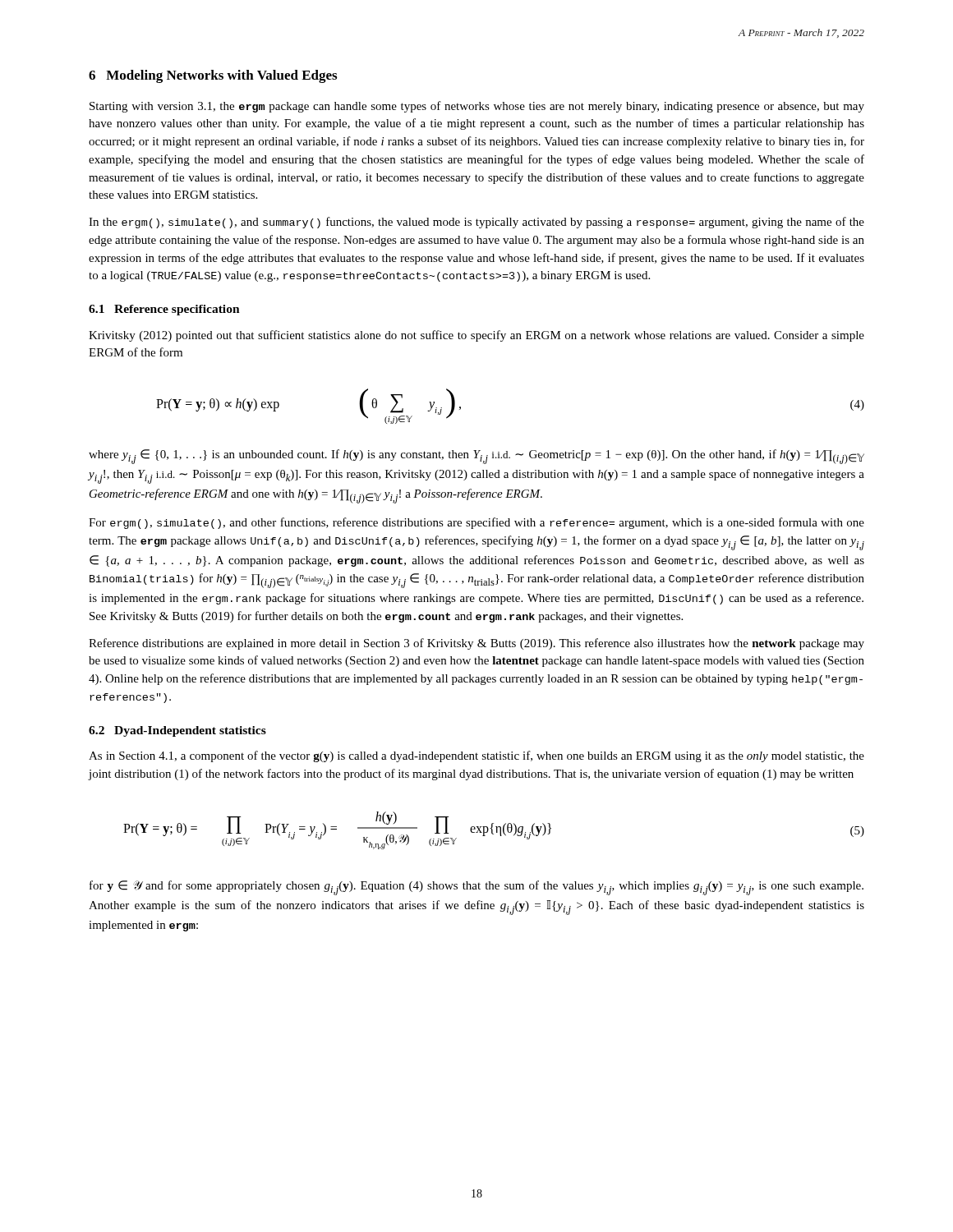
Task: Locate the text block starting "In the ergm(),"
Action: coord(476,249)
